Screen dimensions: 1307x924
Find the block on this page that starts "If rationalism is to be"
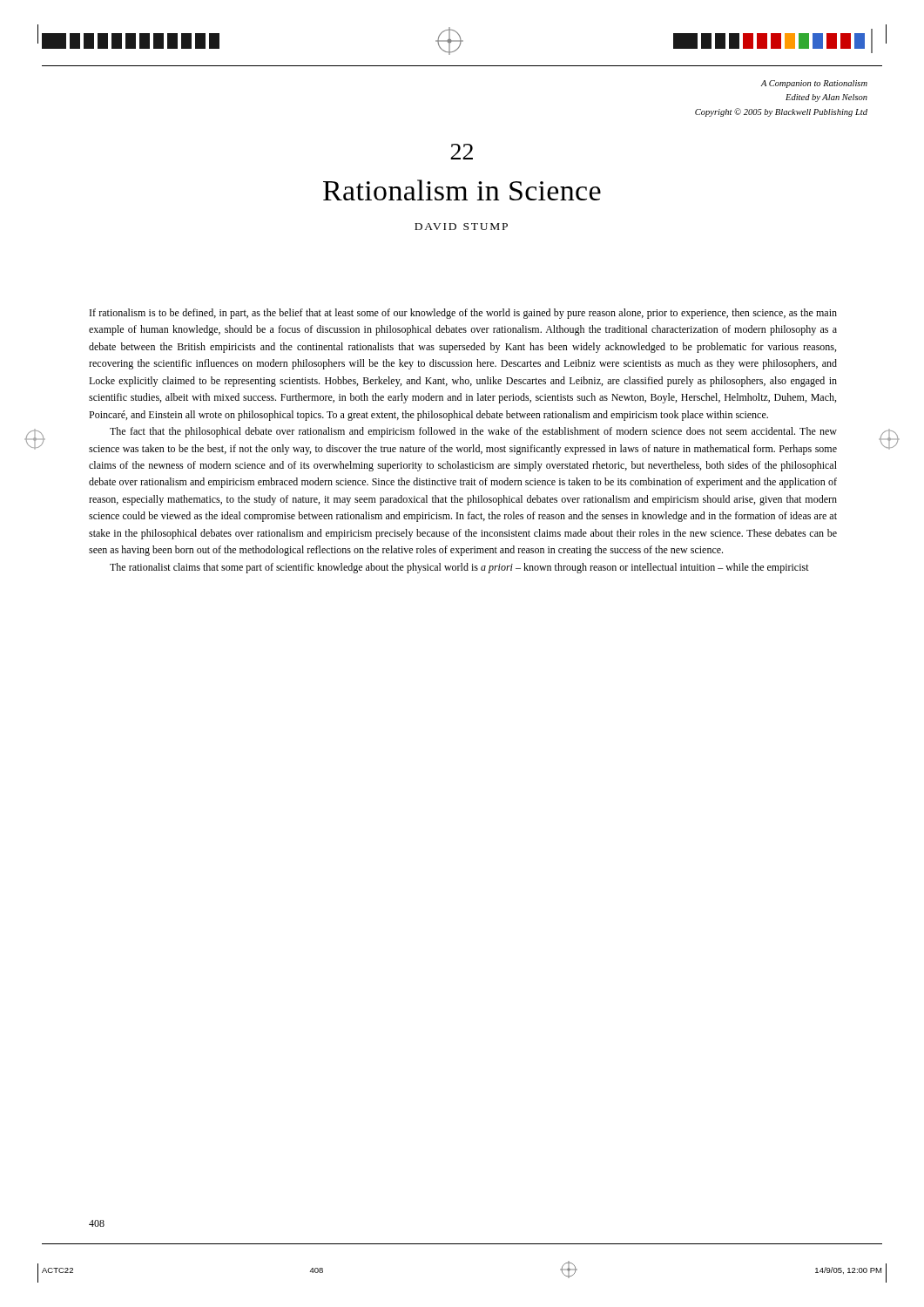tap(463, 440)
